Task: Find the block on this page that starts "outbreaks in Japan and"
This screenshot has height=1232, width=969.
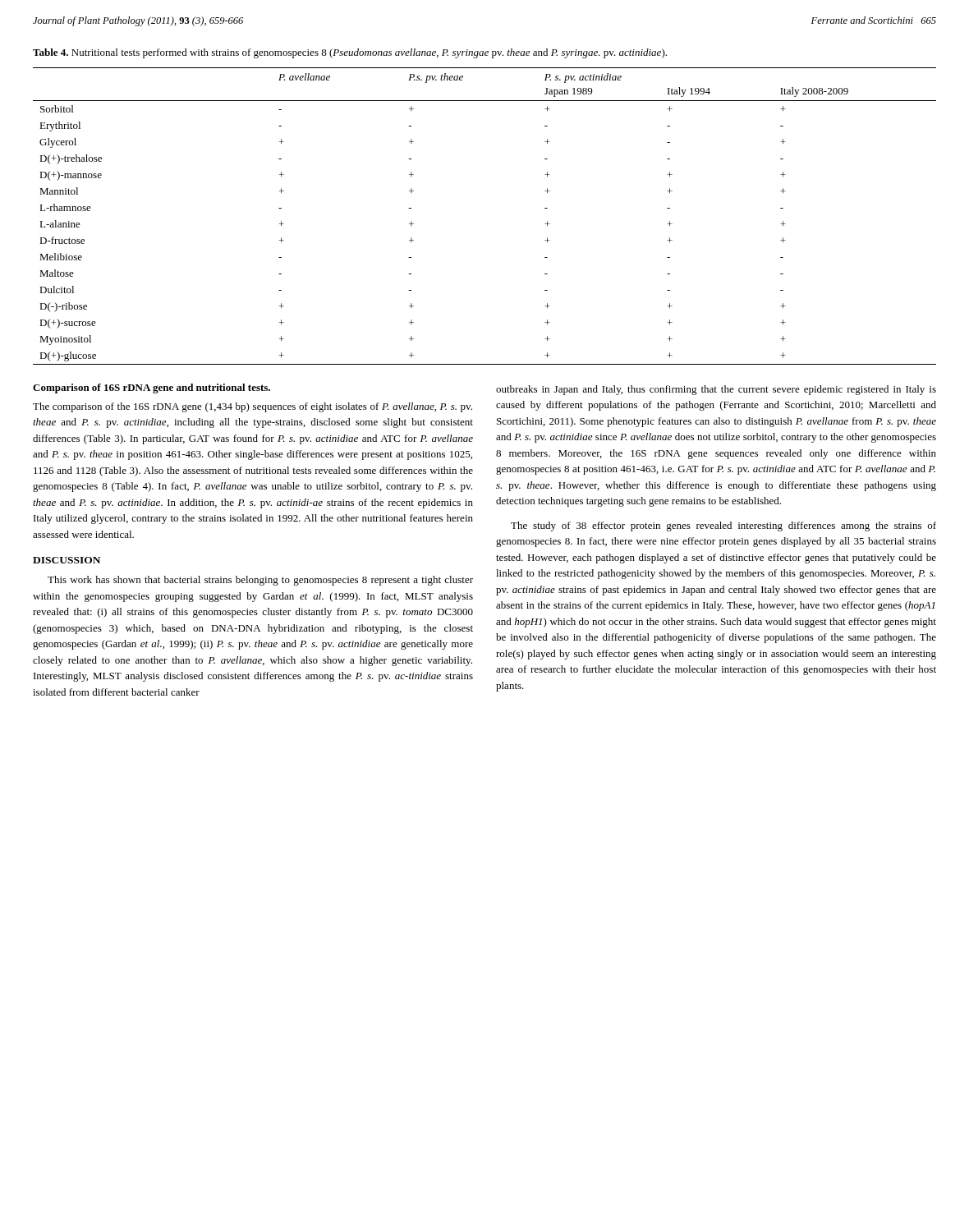Action: (x=716, y=445)
